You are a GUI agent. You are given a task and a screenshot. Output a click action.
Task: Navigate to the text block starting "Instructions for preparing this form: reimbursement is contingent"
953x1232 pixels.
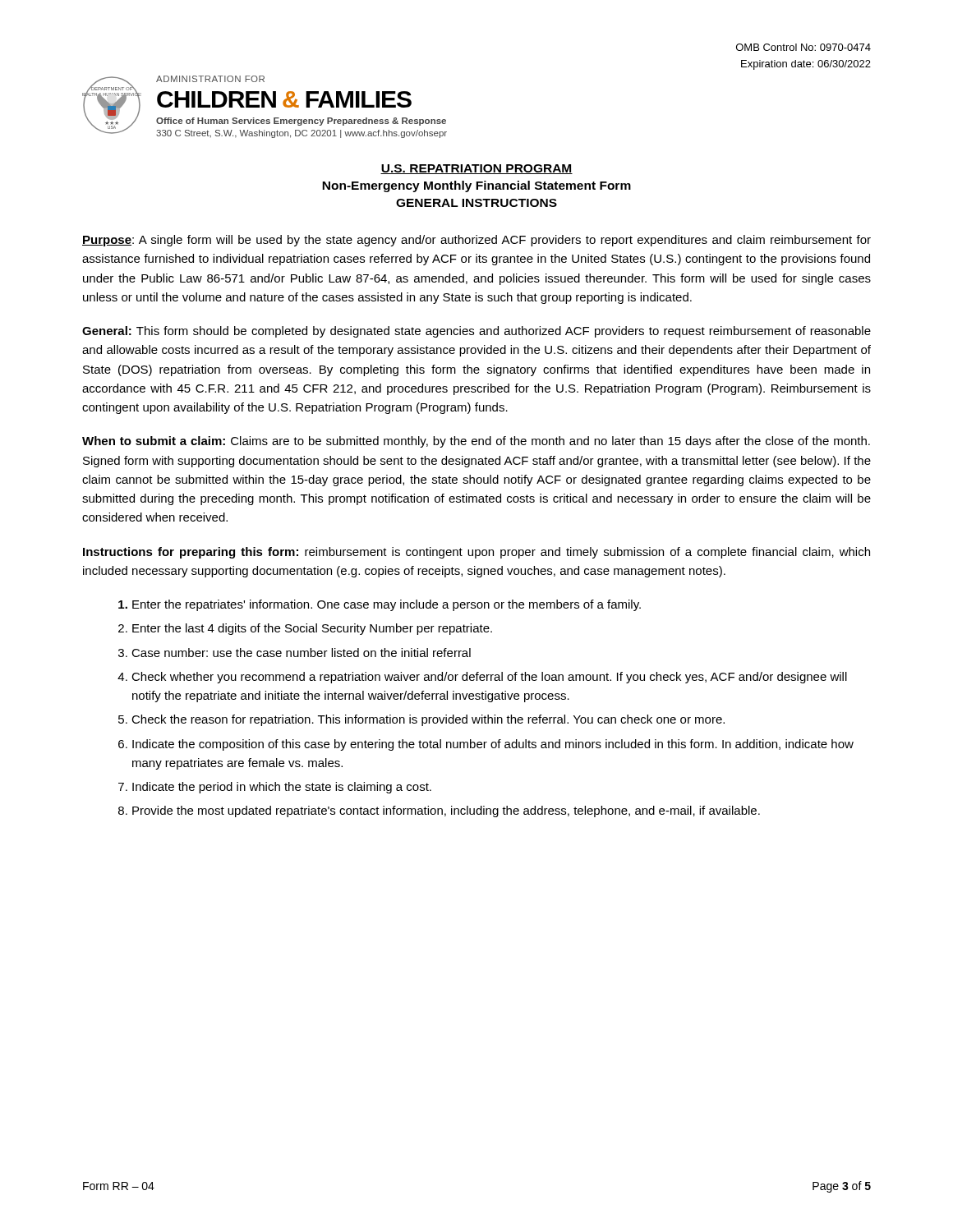476,561
